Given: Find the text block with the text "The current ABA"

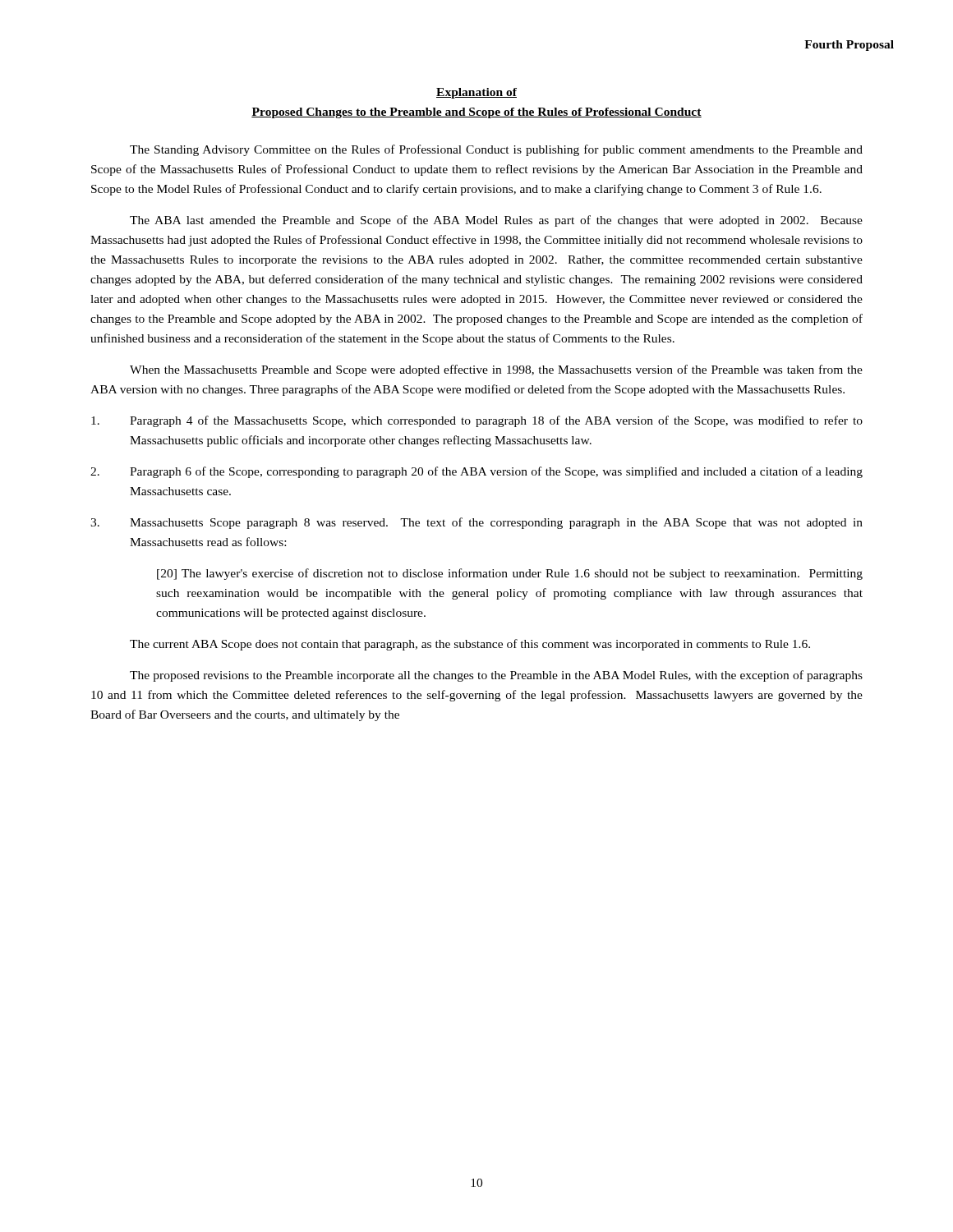Looking at the screenshot, I should point(470,644).
